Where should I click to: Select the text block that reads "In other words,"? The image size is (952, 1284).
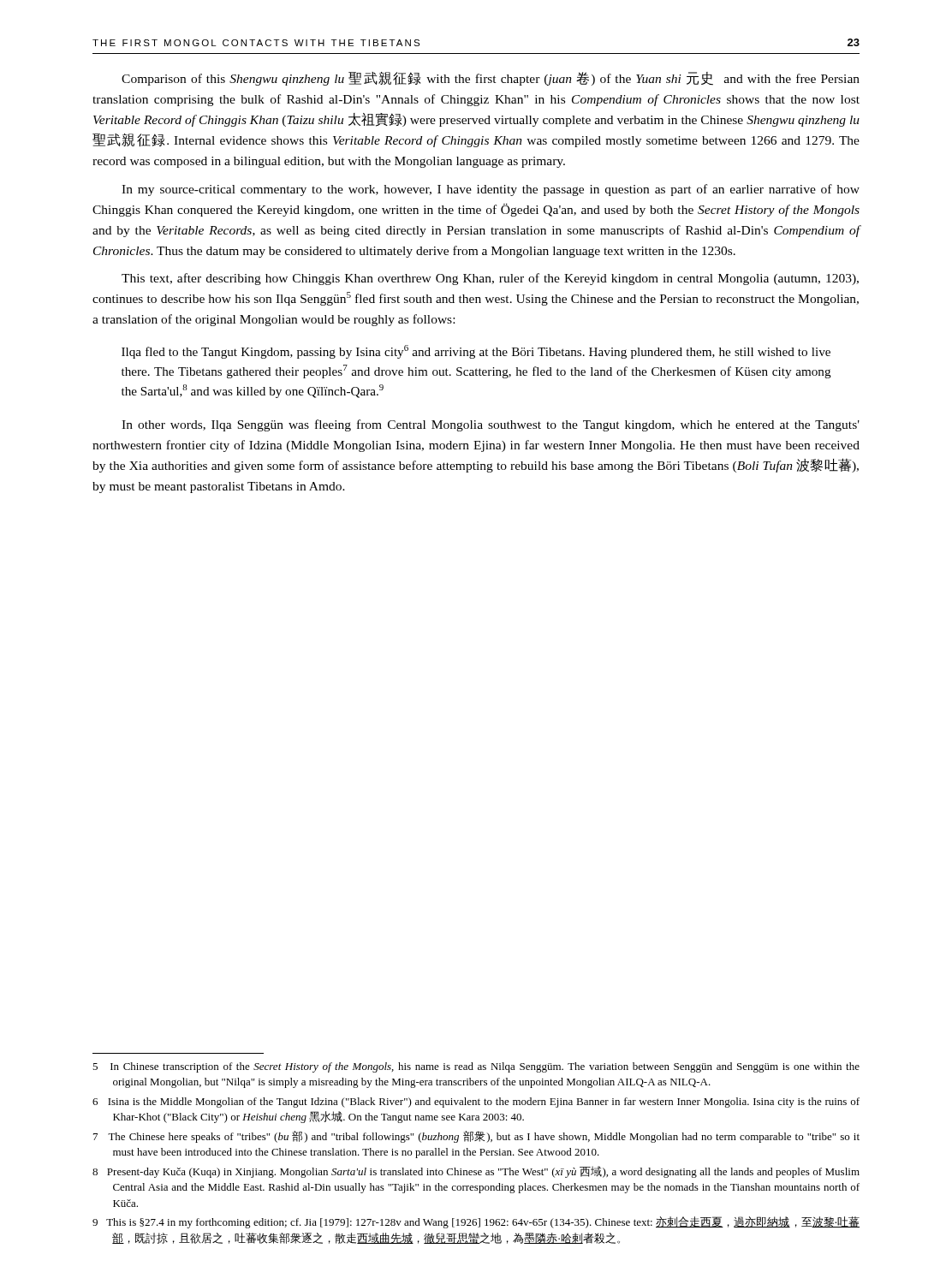[x=476, y=455]
